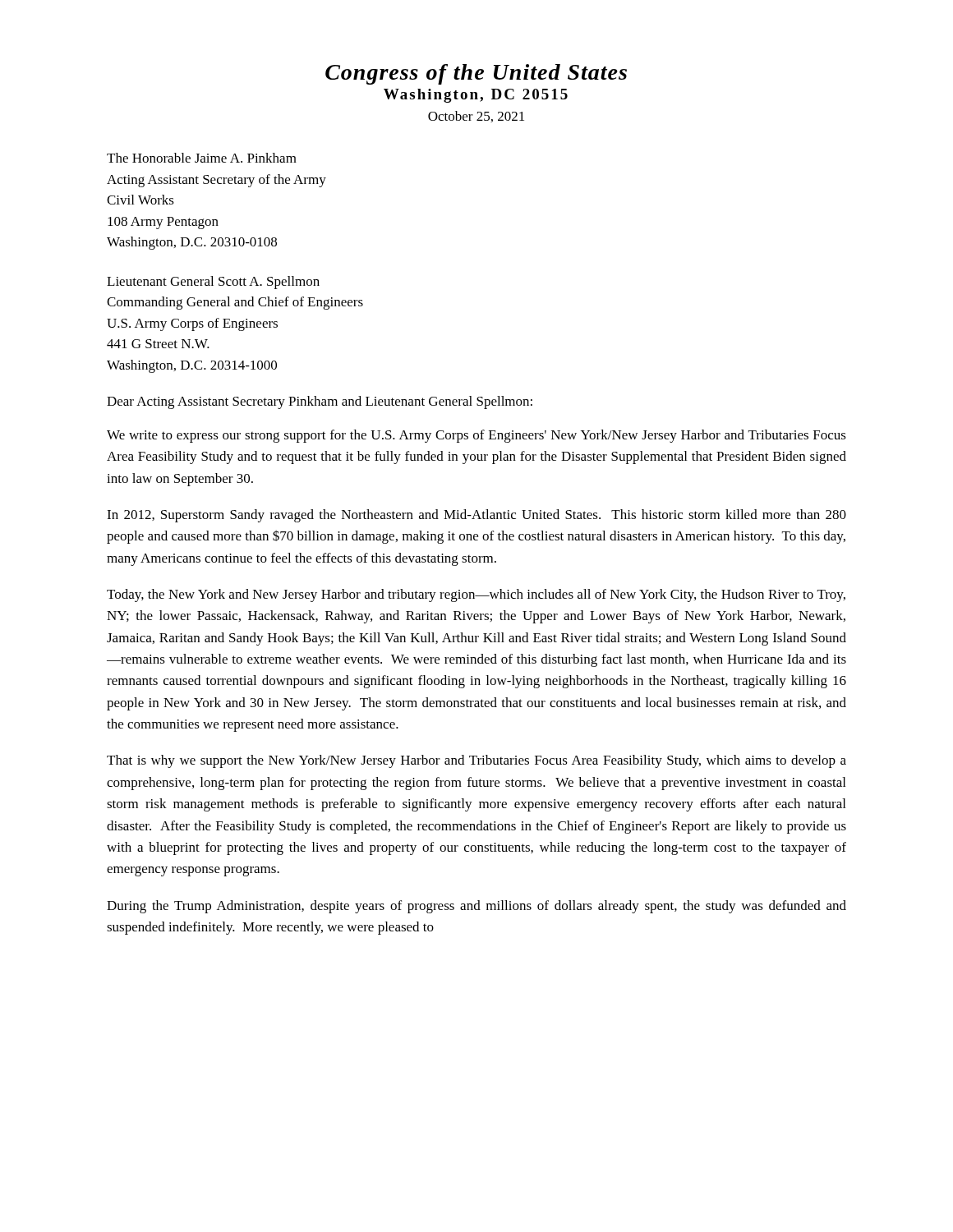
Task: Select the text block that reads "The Honorable Jaime A. Pinkham Acting Assistant Secretary"
Action: (x=202, y=158)
